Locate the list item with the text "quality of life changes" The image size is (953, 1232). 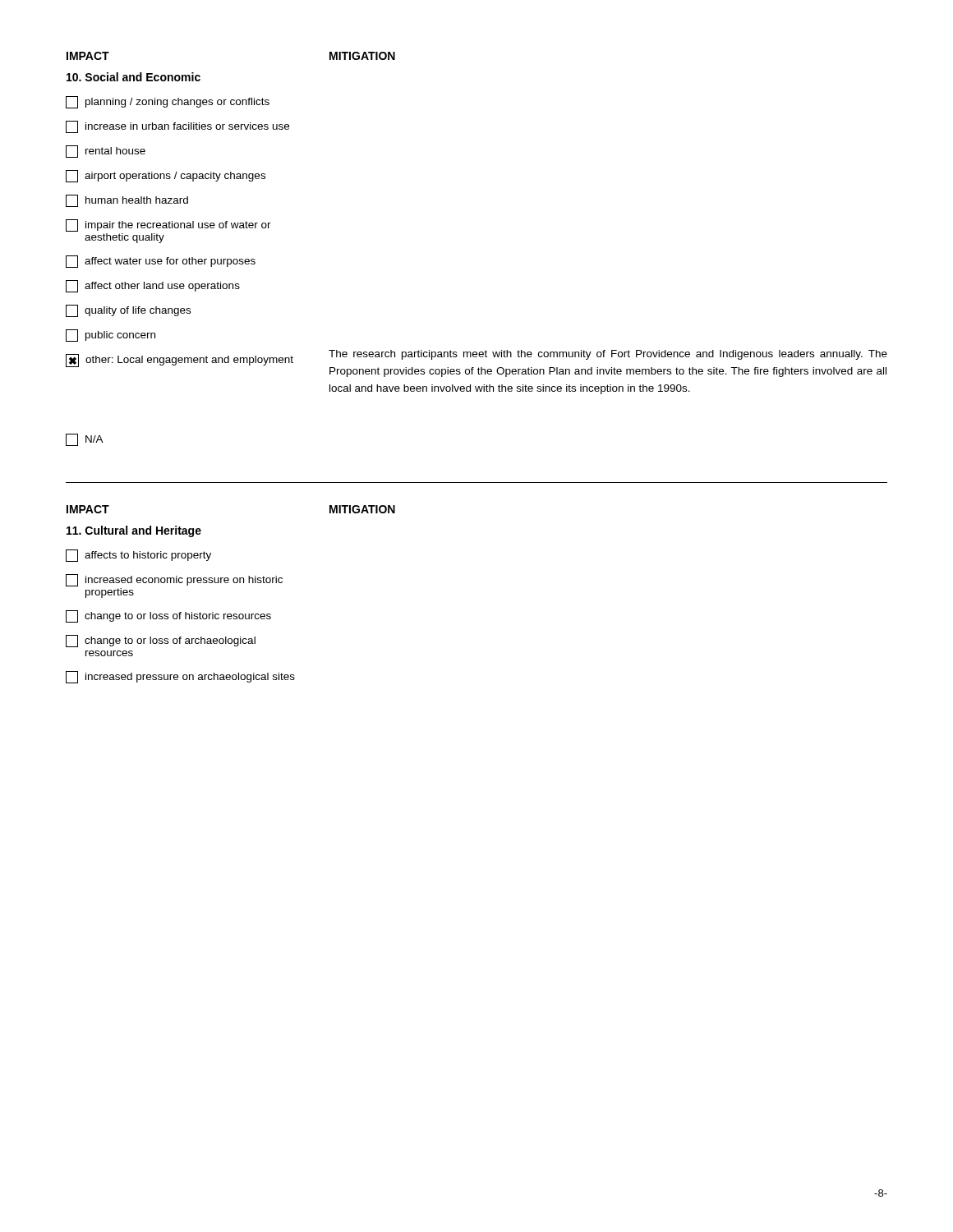pyautogui.click(x=181, y=310)
